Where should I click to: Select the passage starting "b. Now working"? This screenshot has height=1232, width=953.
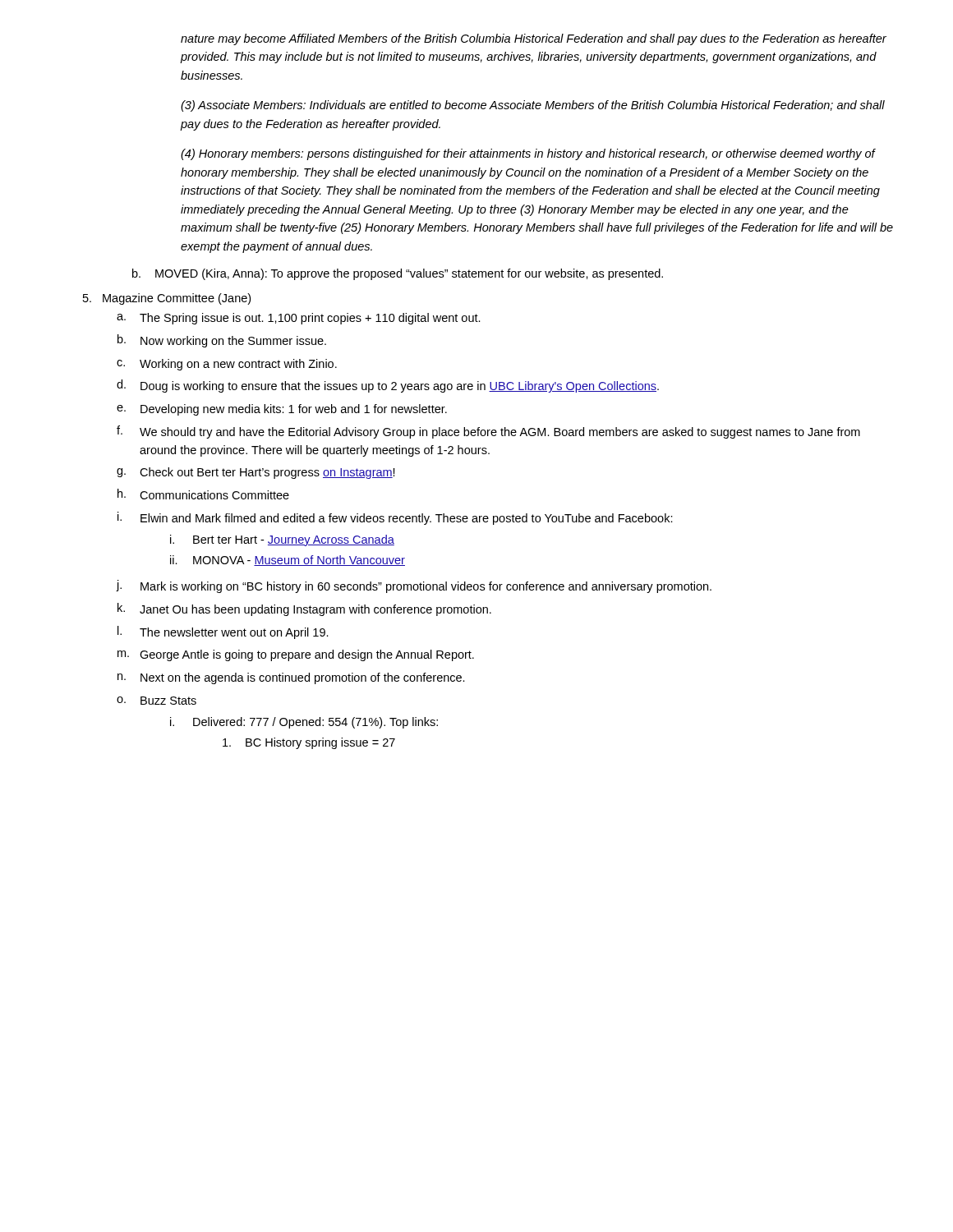[x=222, y=341]
